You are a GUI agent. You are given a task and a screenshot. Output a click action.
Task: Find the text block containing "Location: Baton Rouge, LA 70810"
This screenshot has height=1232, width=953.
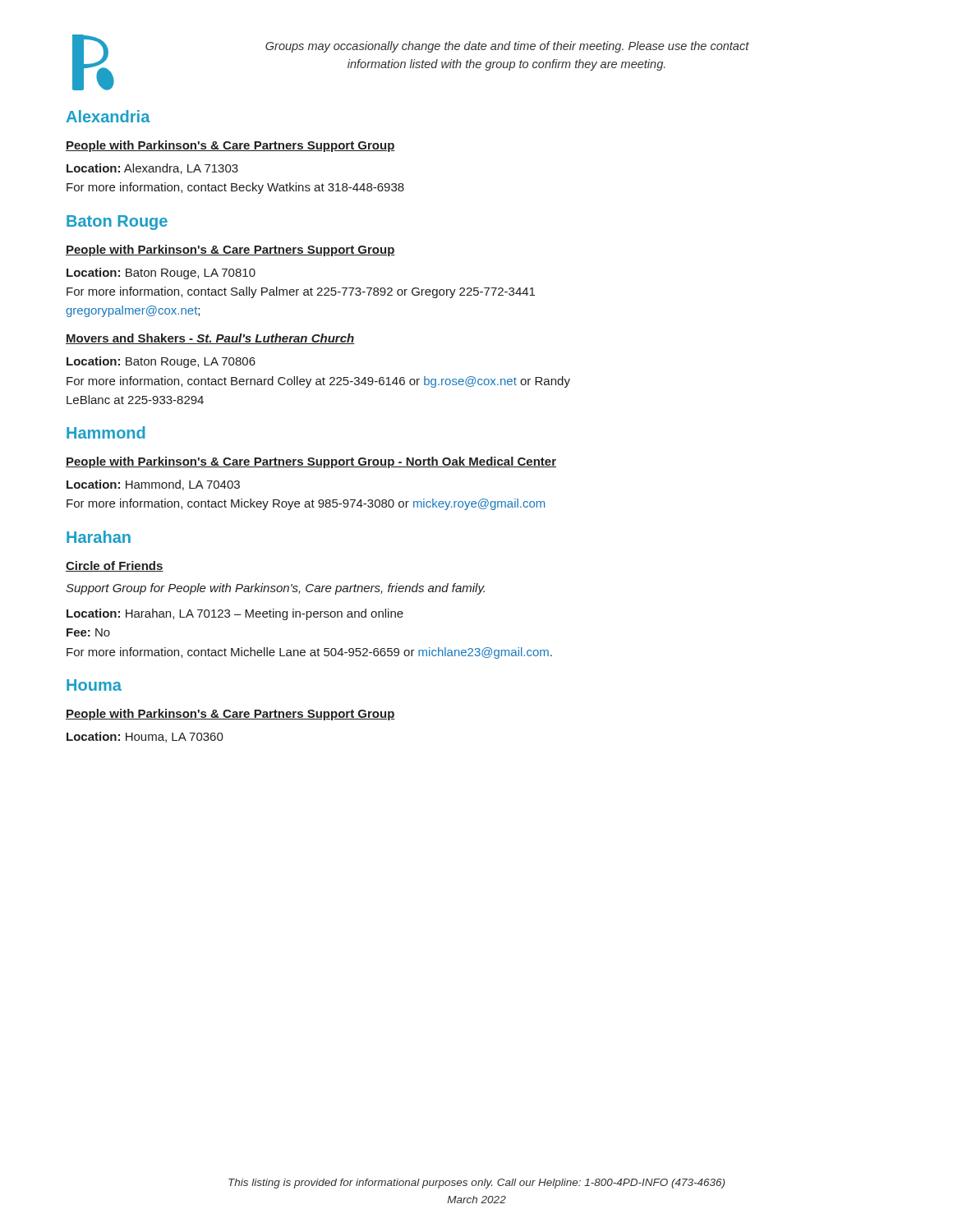[301, 291]
